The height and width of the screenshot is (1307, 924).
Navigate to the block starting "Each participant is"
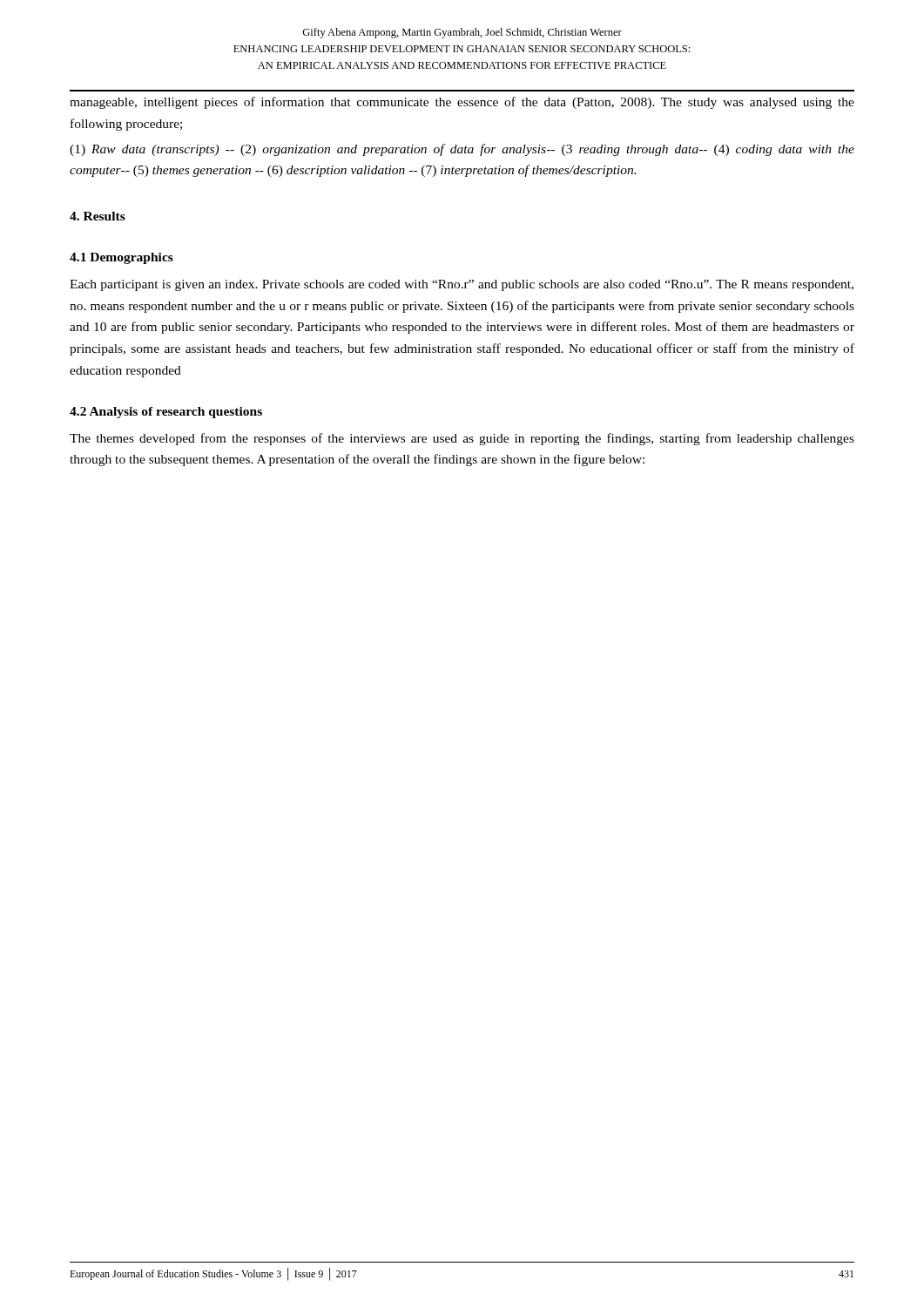click(462, 327)
